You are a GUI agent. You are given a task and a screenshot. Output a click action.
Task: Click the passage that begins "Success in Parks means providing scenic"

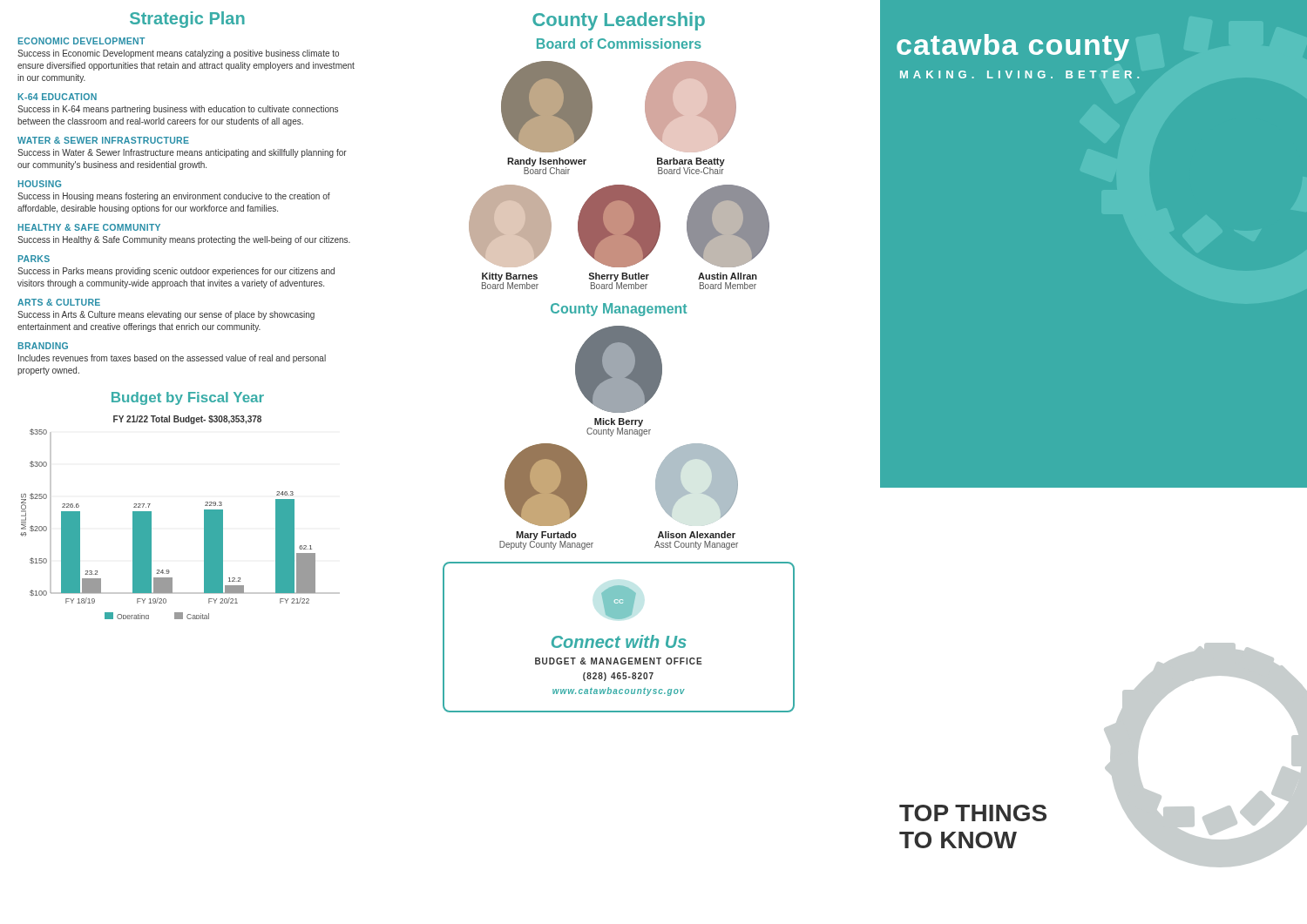pyautogui.click(x=176, y=277)
